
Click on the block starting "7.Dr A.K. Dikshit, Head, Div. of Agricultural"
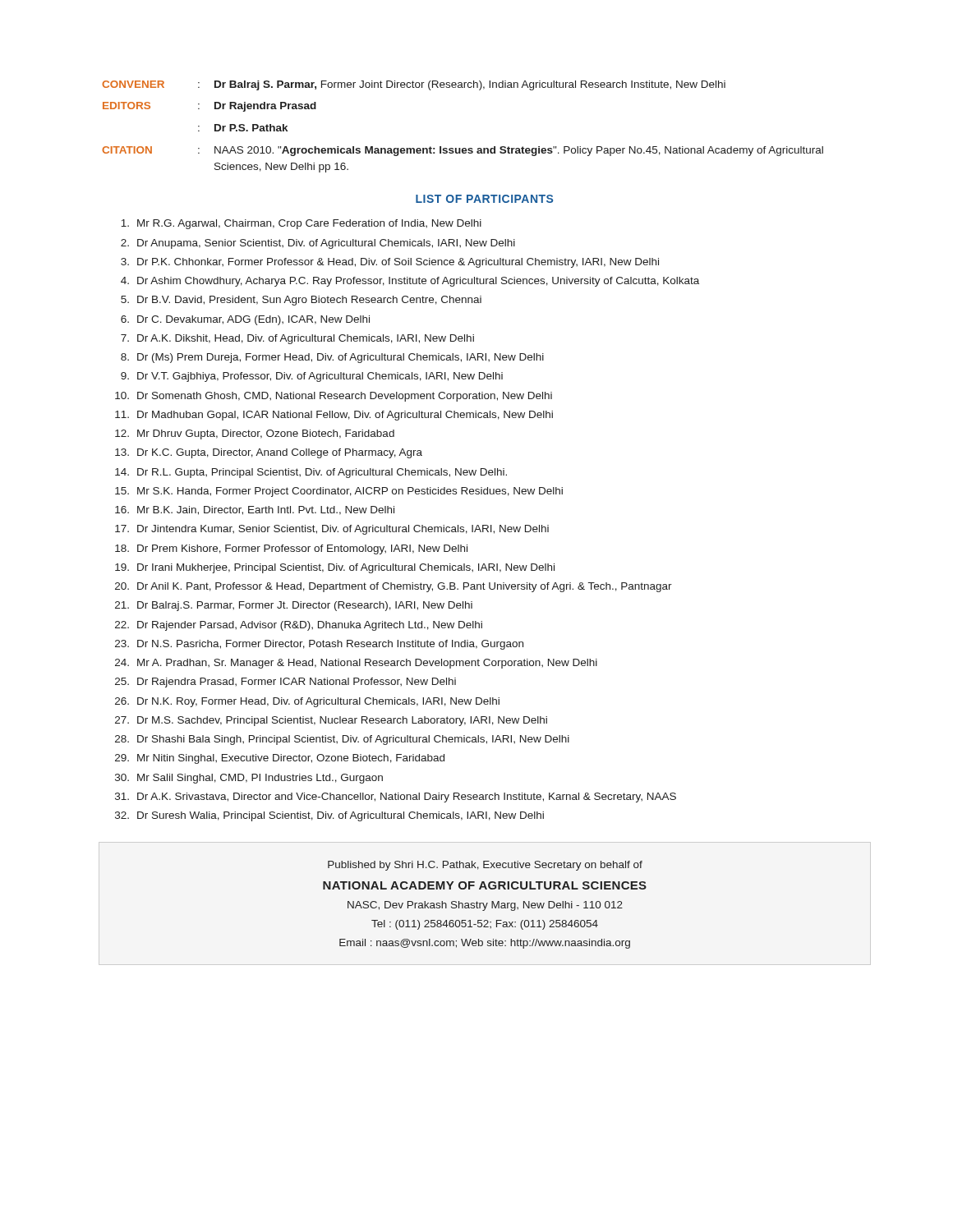485,338
